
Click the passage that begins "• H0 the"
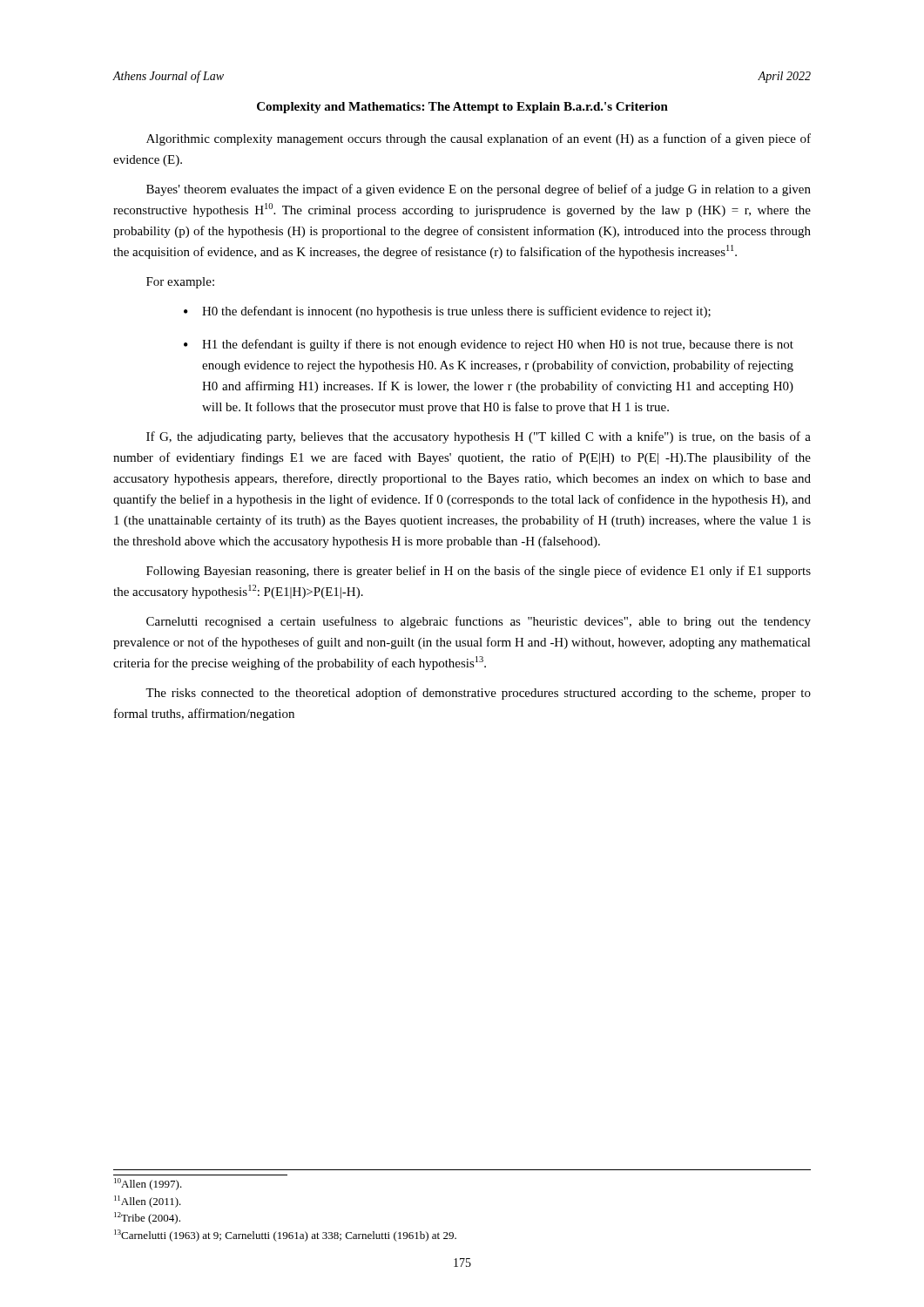[x=488, y=313]
